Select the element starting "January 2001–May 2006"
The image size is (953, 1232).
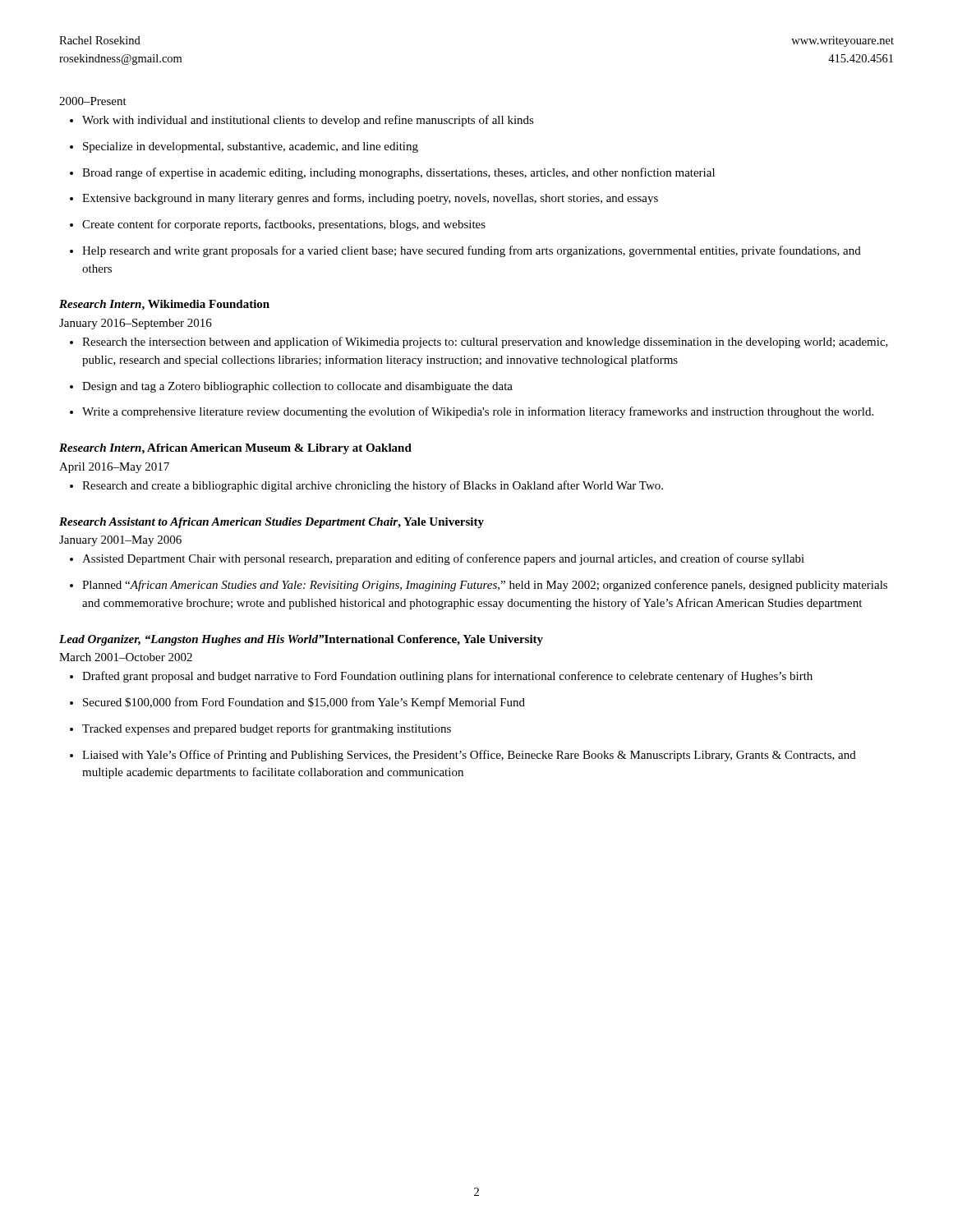[120, 540]
